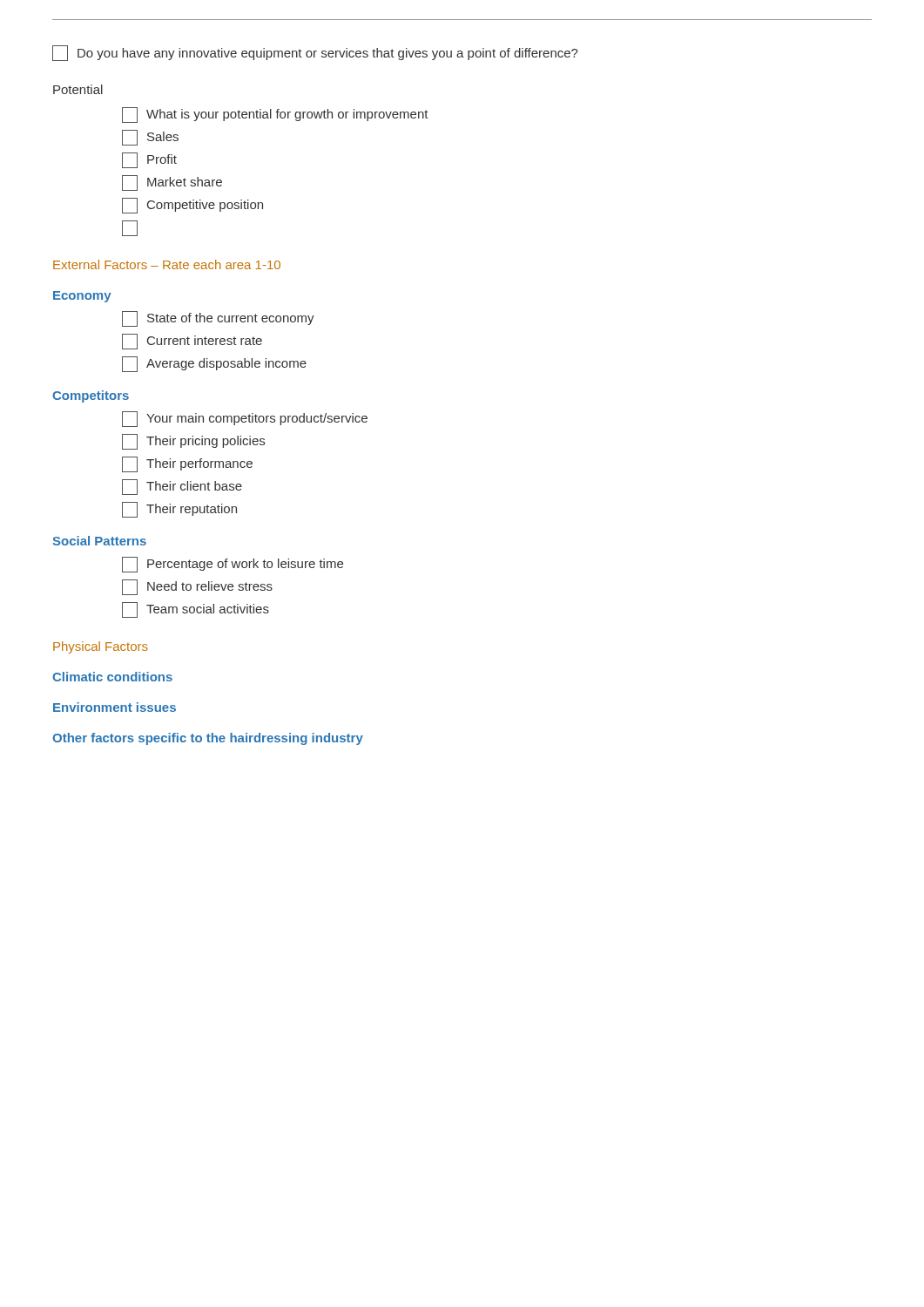
Task: Where is the passage that starts "What is your potential for growth or"?
Action: [275, 114]
